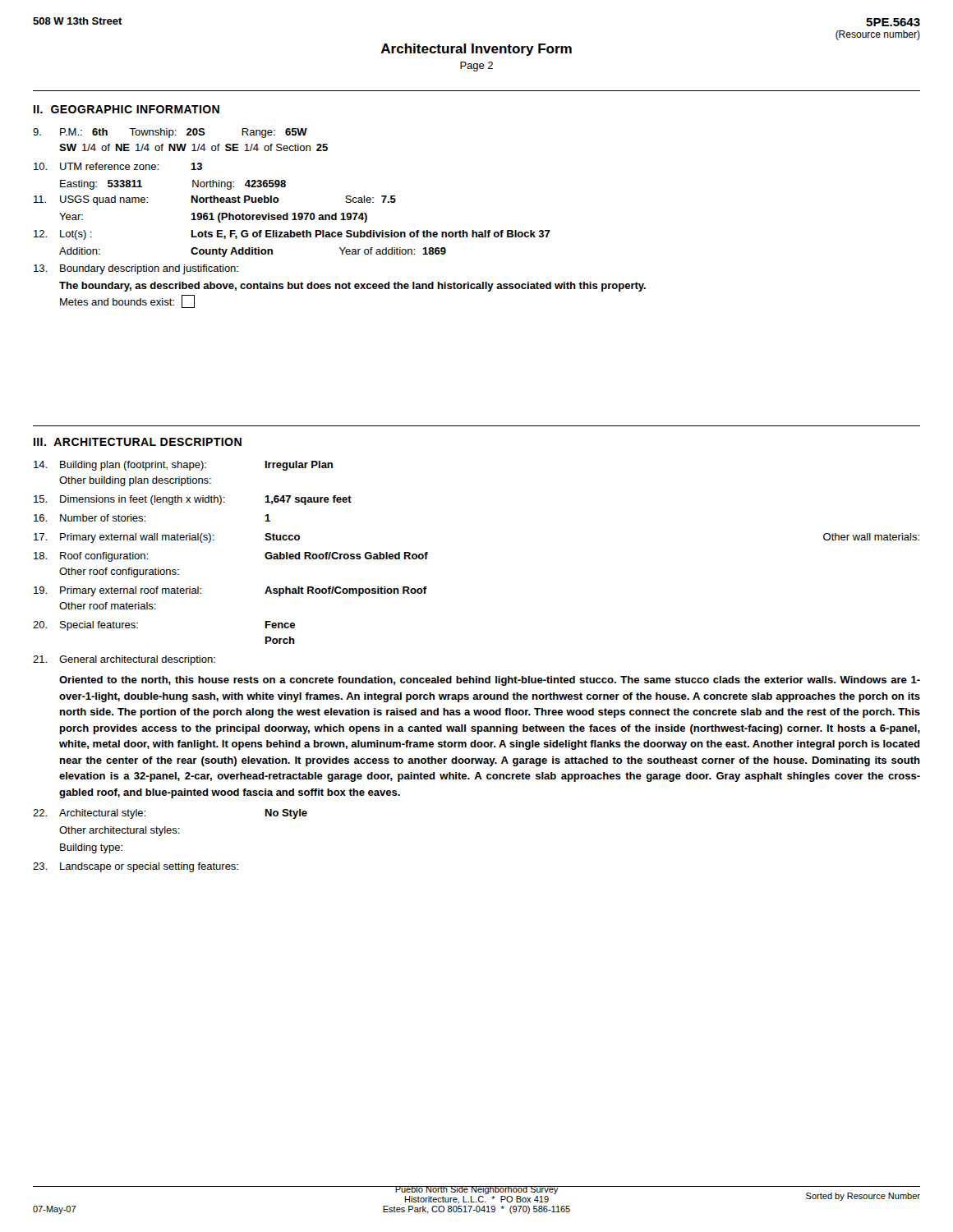Find the section header containing "II. GEOGRAPHIC INFORMATION"
Screen dimensions: 1232x953
coord(127,109)
